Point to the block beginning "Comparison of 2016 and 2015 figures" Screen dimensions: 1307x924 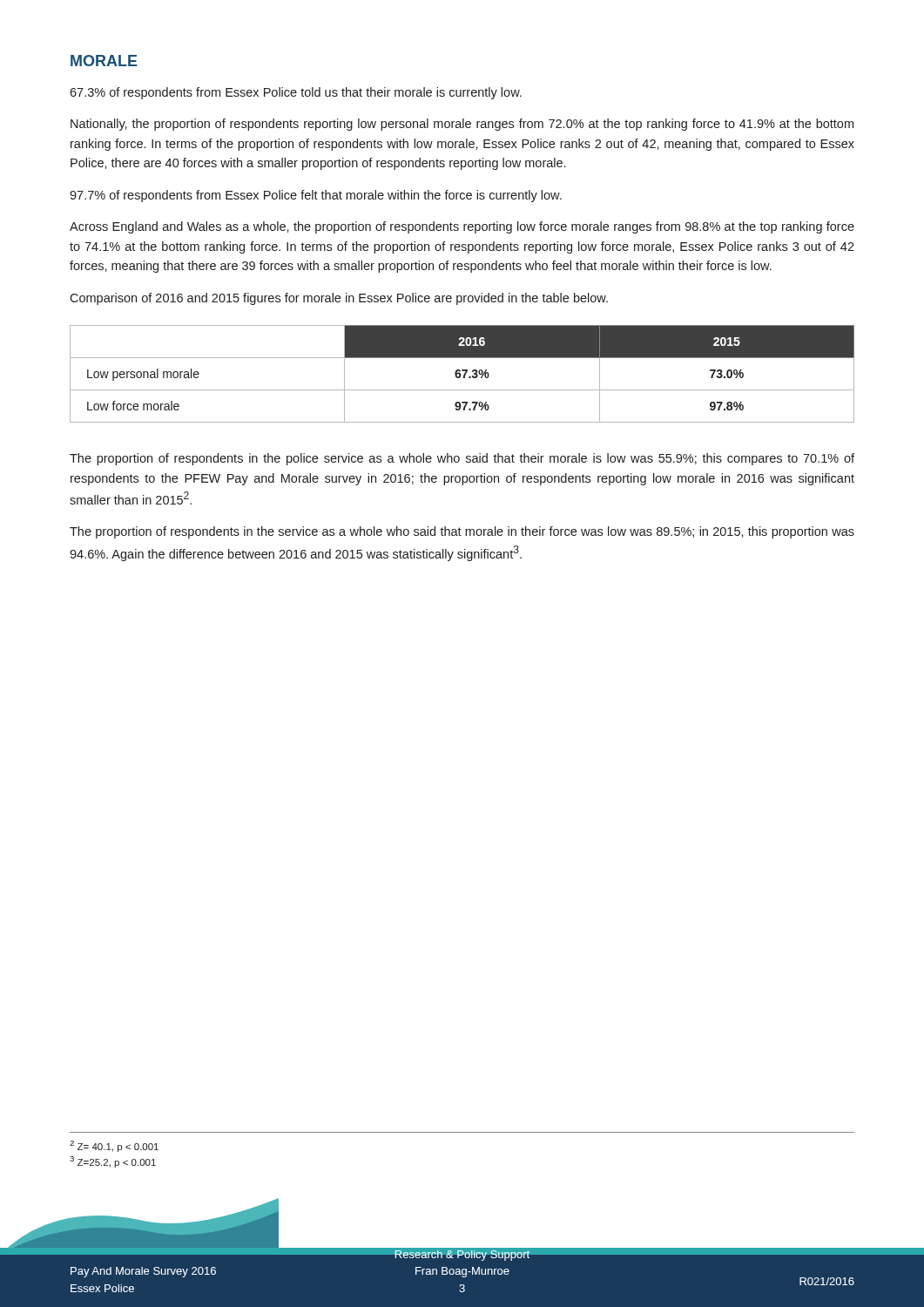[x=339, y=298]
